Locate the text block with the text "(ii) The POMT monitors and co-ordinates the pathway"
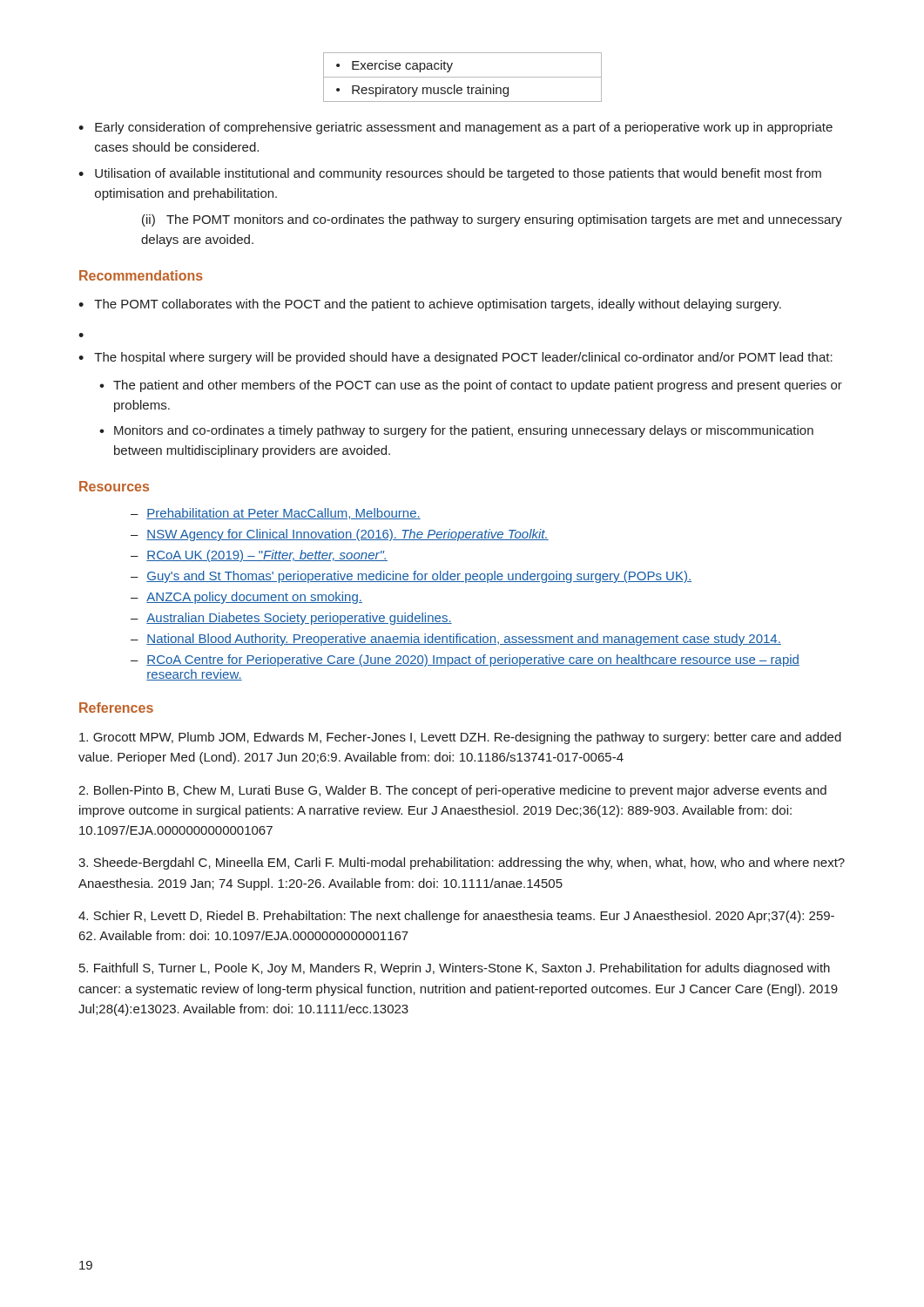924x1307 pixels. pos(492,229)
